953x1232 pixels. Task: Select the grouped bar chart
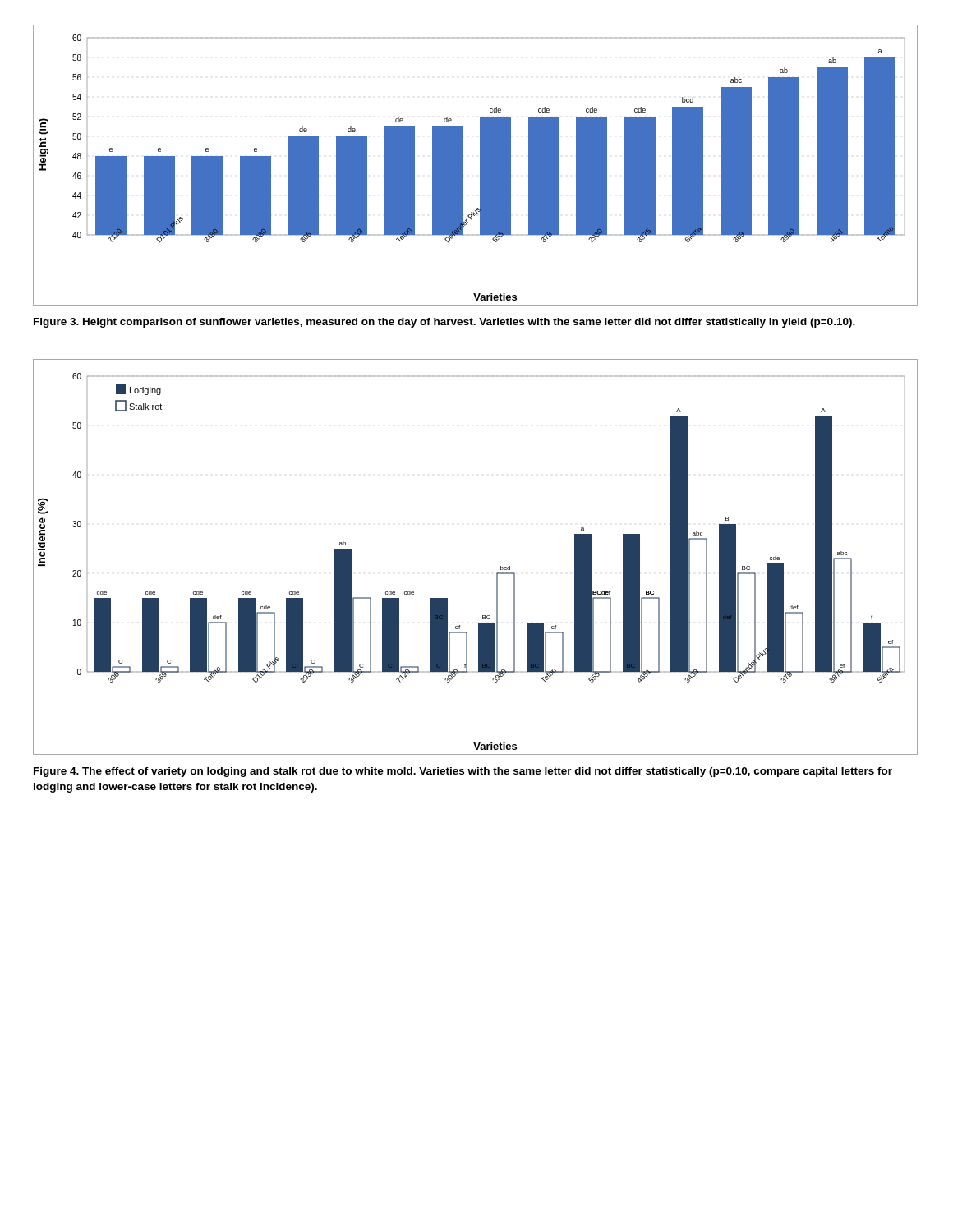point(475,556)
